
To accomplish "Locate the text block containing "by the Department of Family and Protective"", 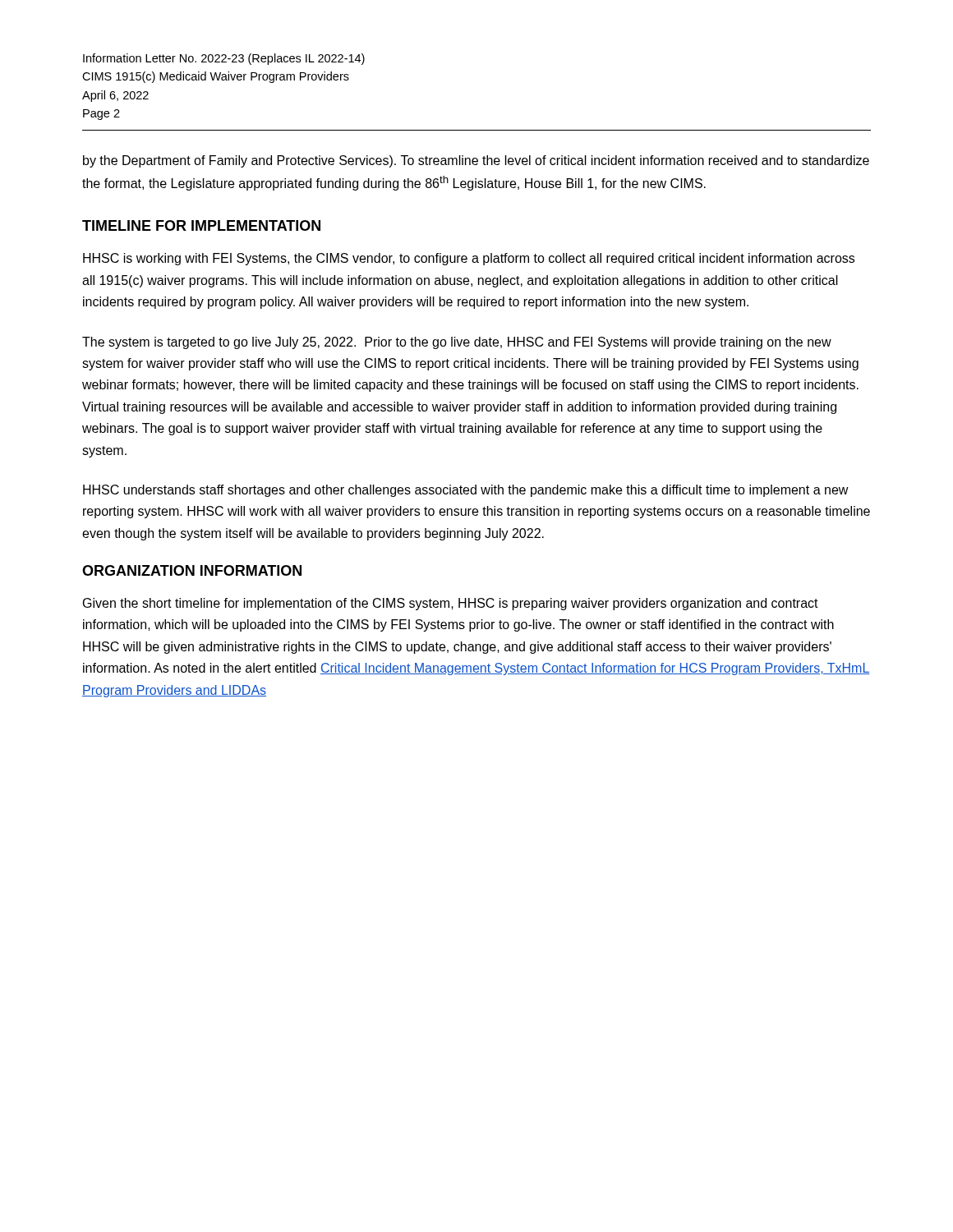I will (x=476, y=172).
